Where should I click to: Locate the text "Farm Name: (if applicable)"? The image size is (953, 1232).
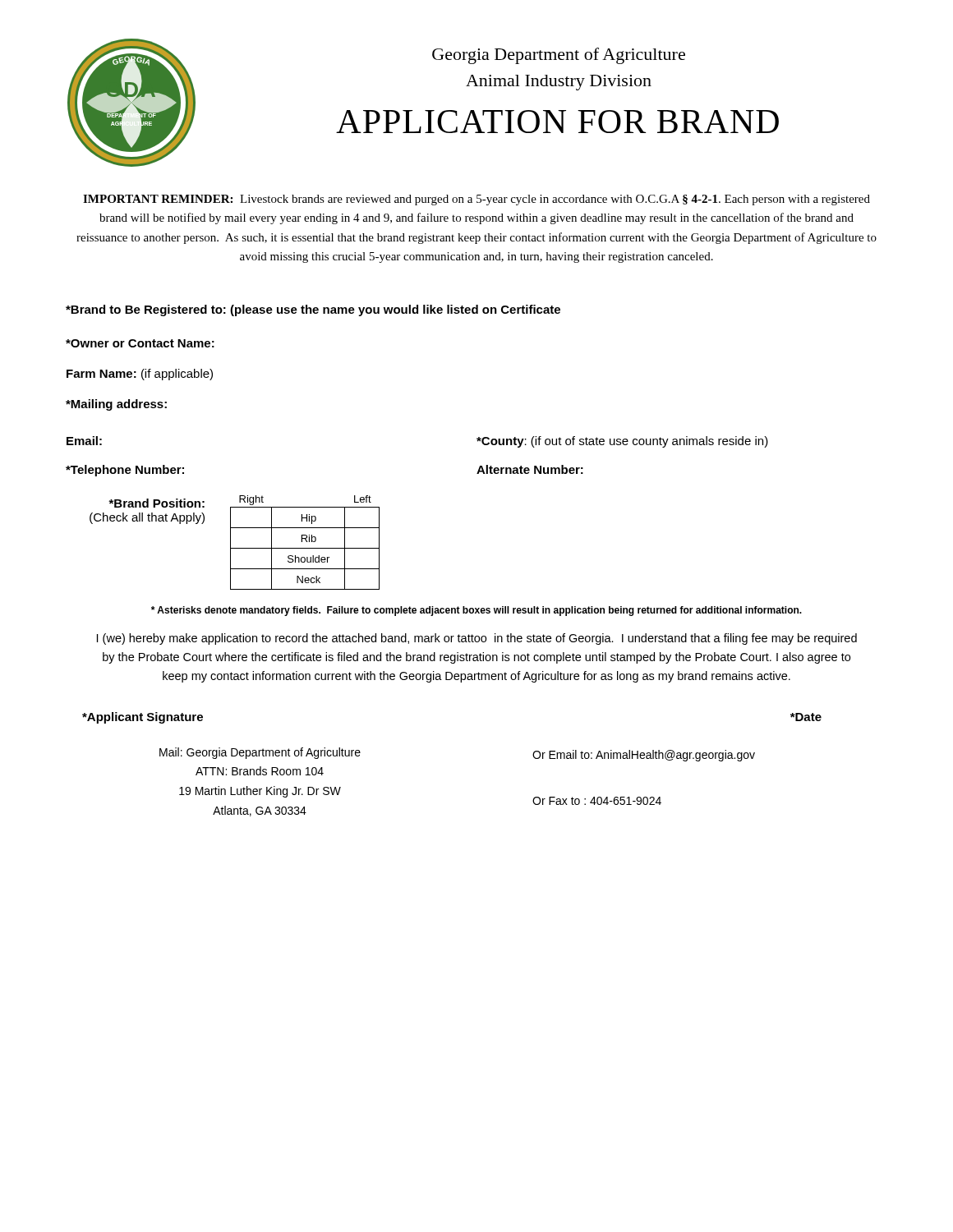(140, 373)
